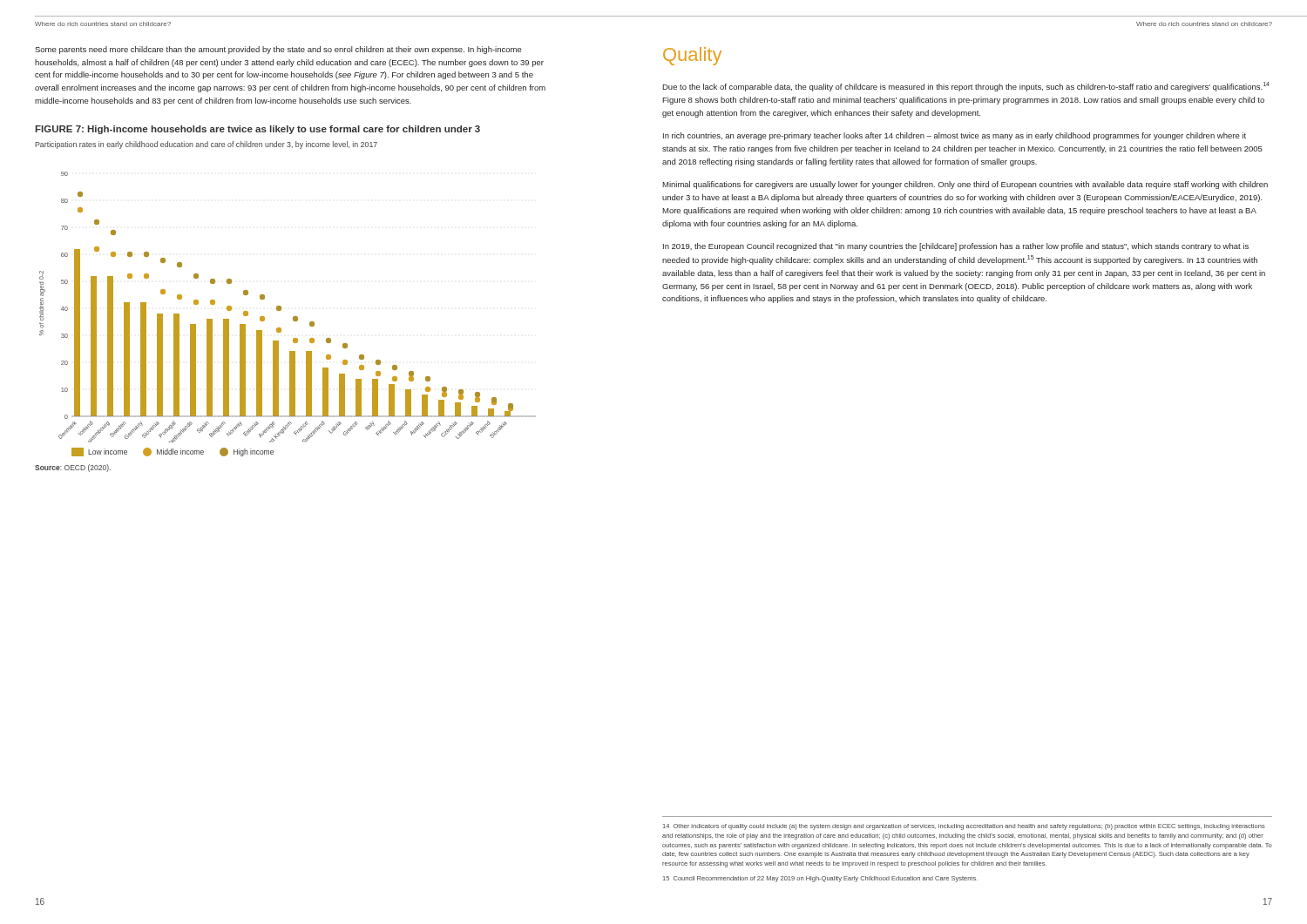Click the title
Viewport: 1307px width, 924px height.
click(692, 54)
